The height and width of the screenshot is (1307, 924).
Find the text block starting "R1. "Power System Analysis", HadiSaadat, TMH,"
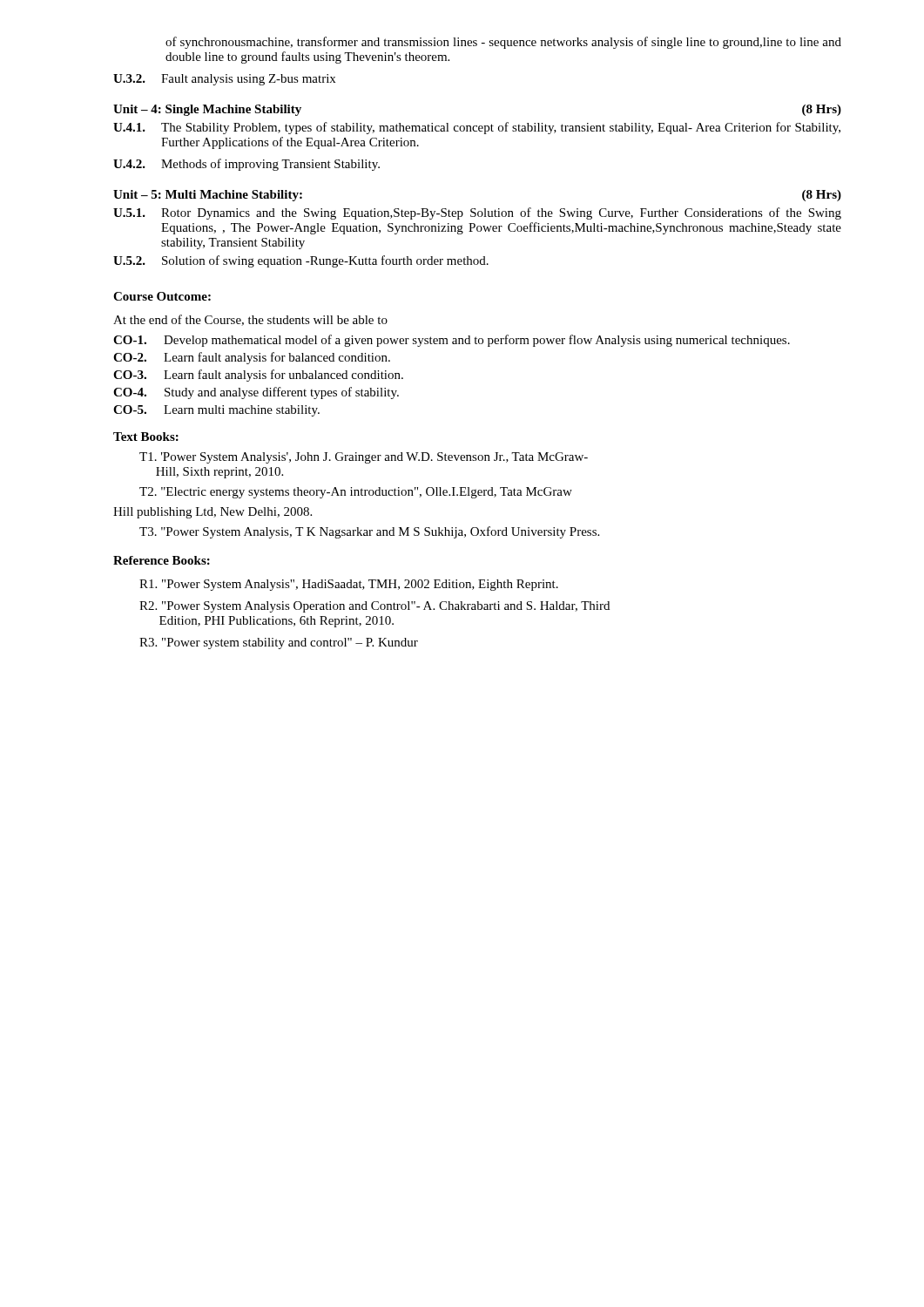tap(349, 584)
